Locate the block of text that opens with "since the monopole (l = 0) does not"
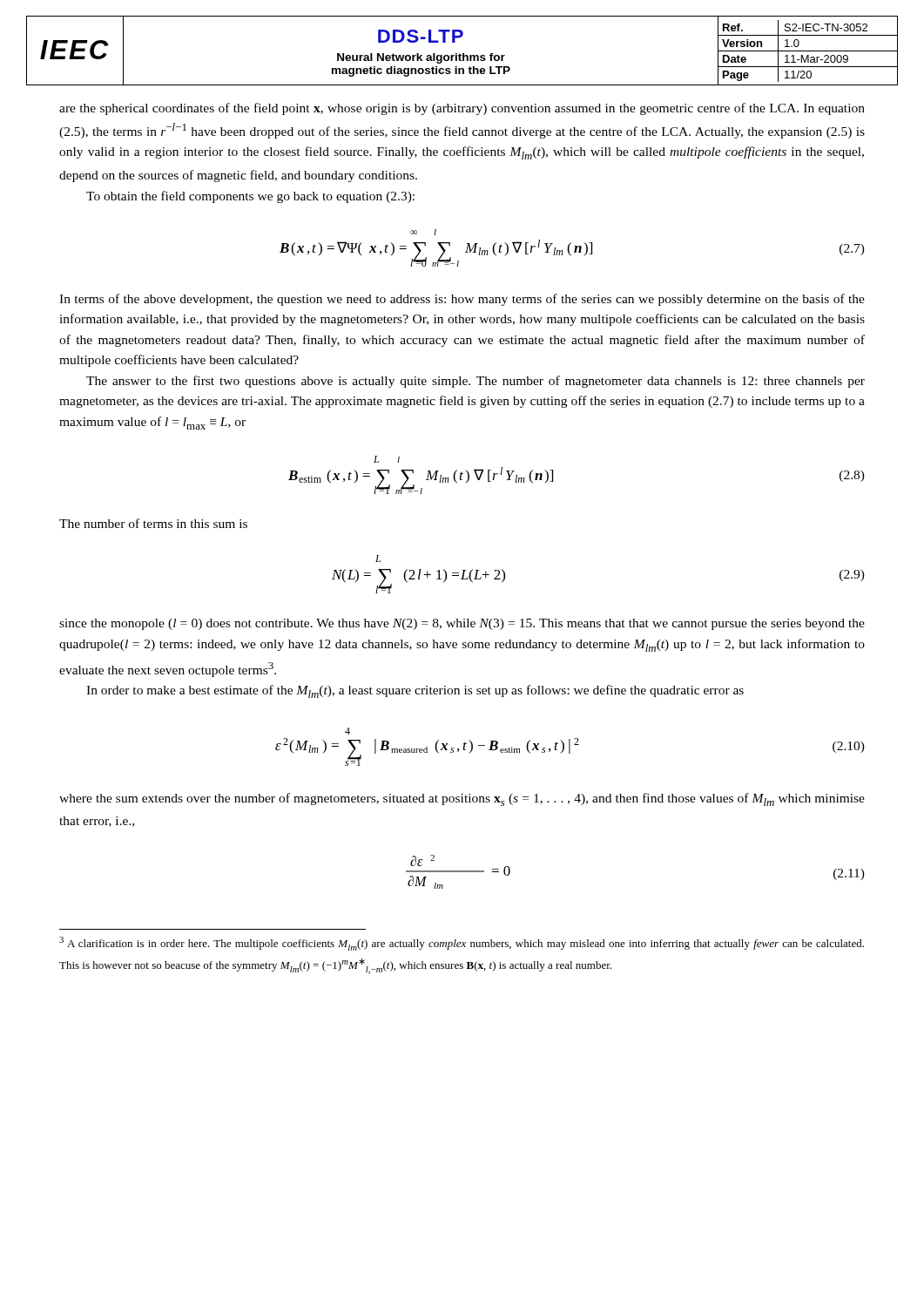This screenshot has height=1307, width=924. 462,646
